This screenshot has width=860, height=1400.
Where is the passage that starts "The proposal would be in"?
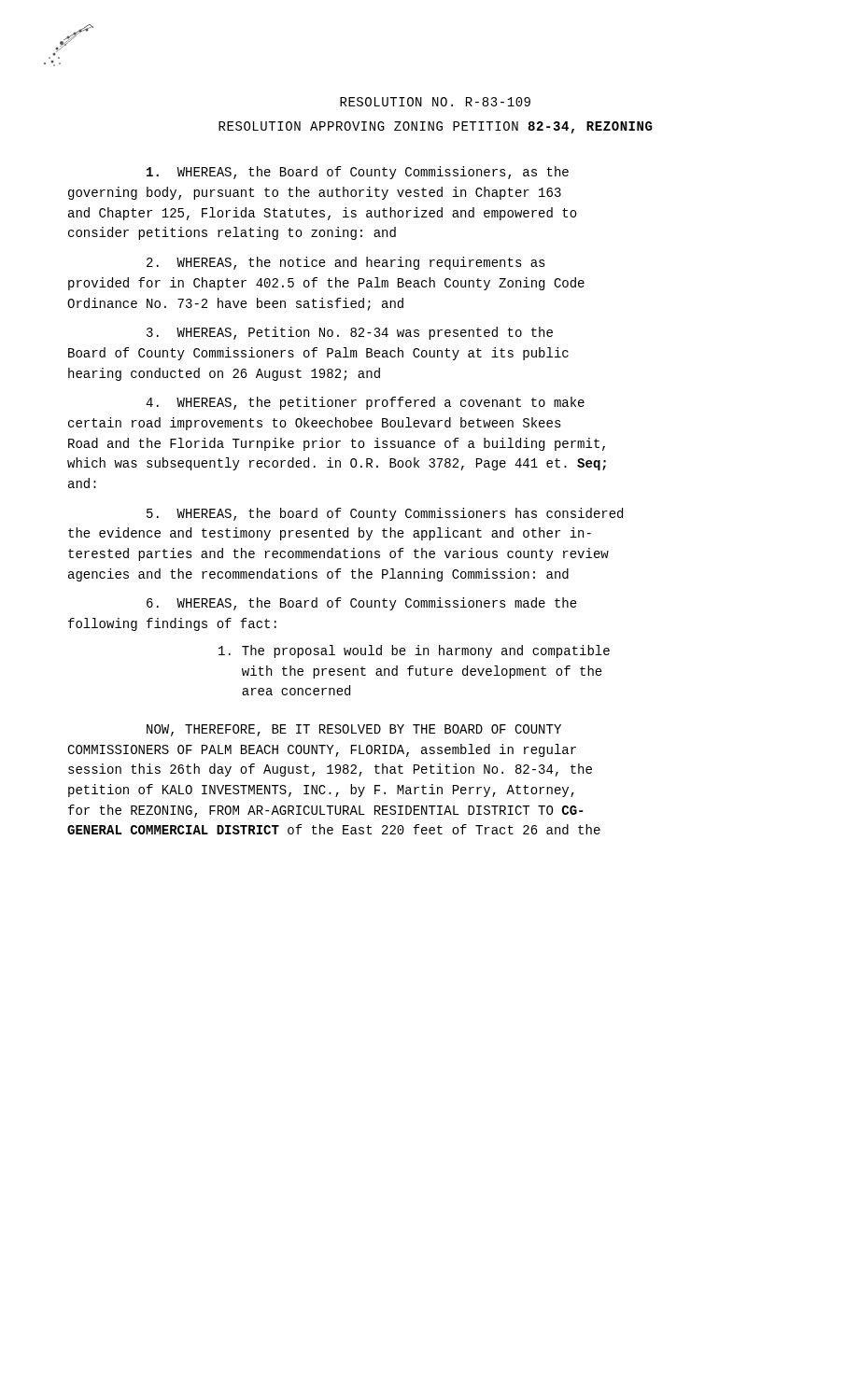coord(414,672)
